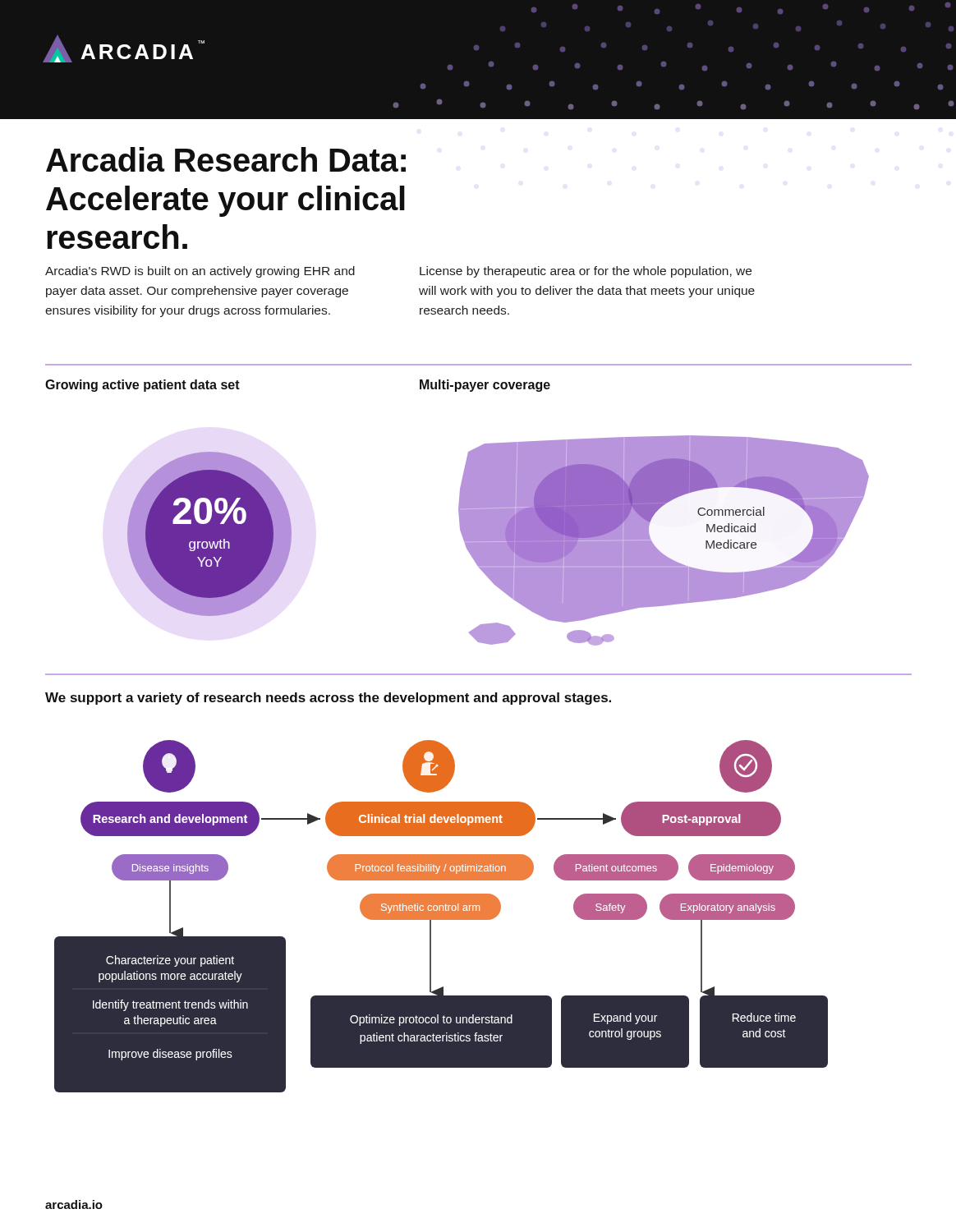Find the region starting "We support a"
Screen dimensions: 1232x956
pyautogui.click(x=329, y=698)
